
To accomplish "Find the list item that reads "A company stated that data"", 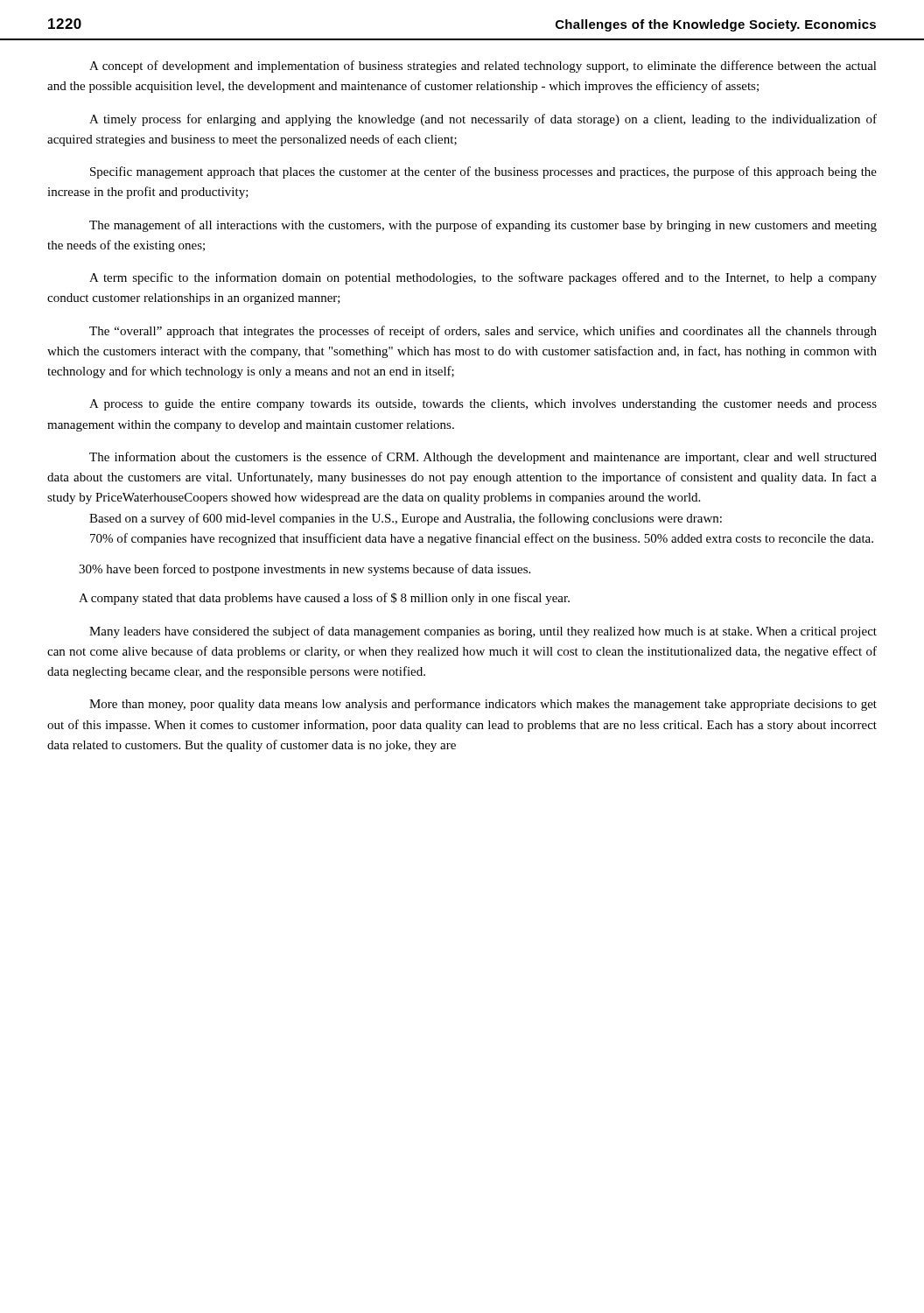I will pyautogui.click(x=325, y=598).
